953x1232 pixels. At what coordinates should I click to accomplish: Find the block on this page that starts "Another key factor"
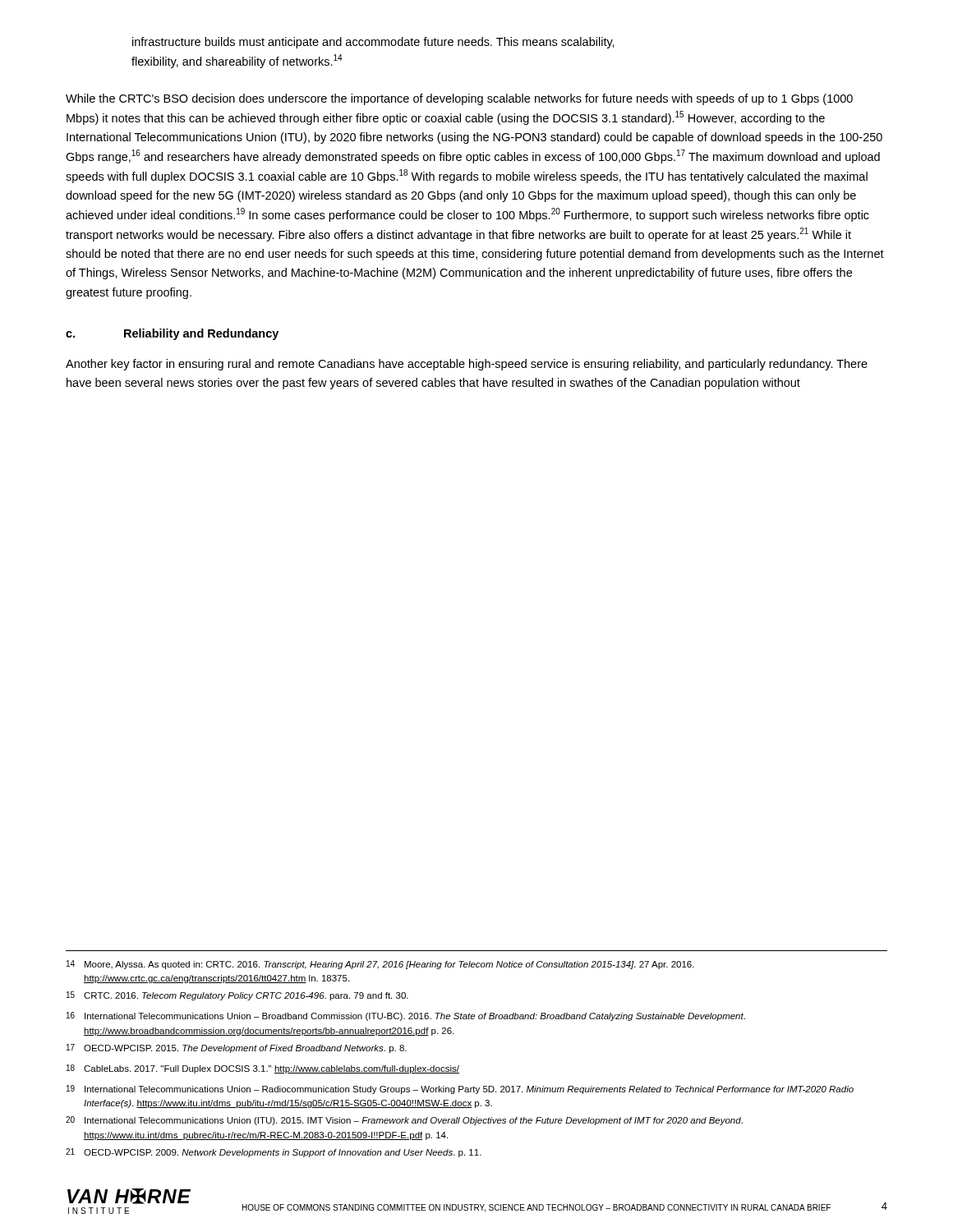(x=467, y=373)
